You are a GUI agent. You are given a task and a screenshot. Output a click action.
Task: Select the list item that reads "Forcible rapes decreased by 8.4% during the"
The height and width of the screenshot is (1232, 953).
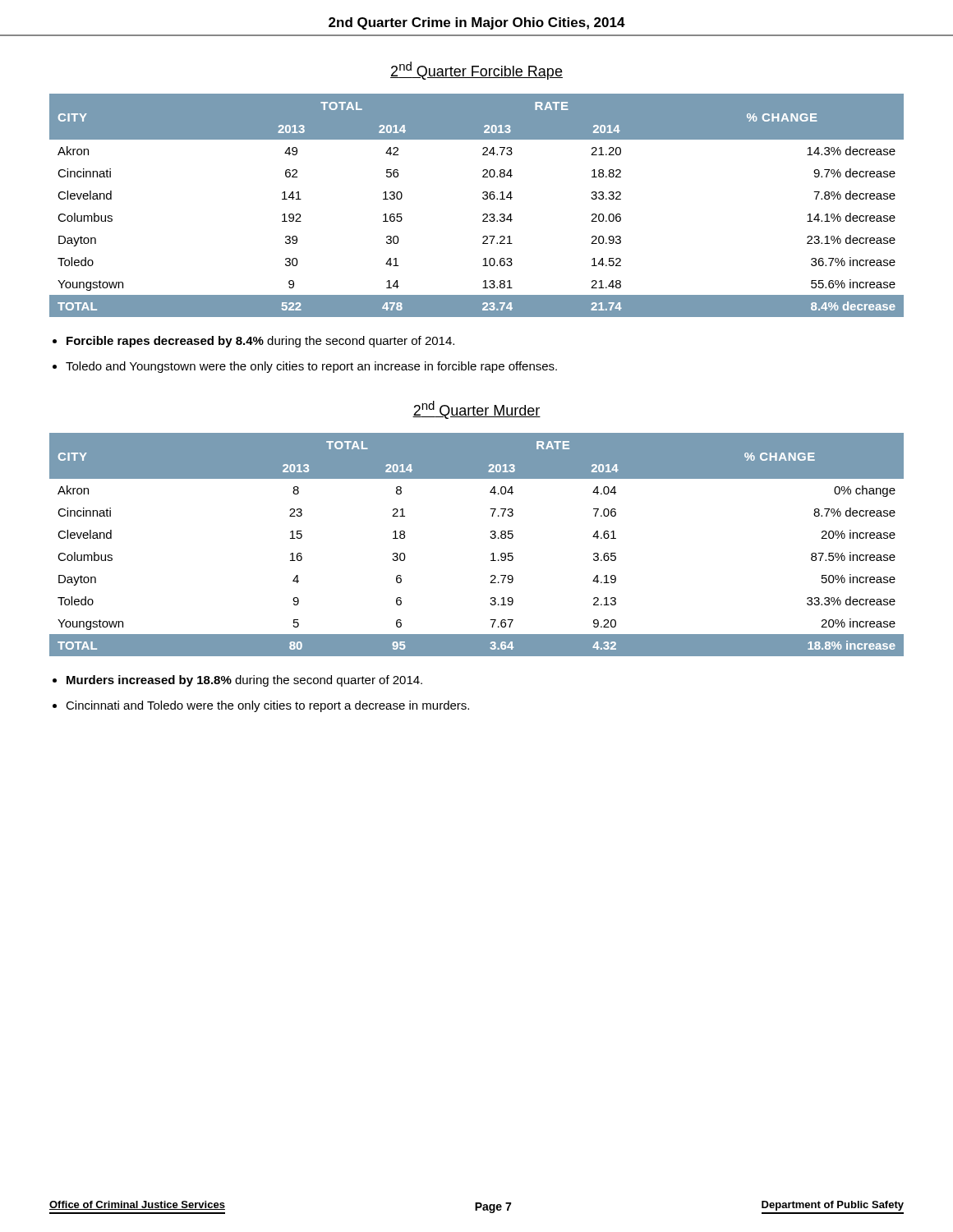tap(261, 340)
